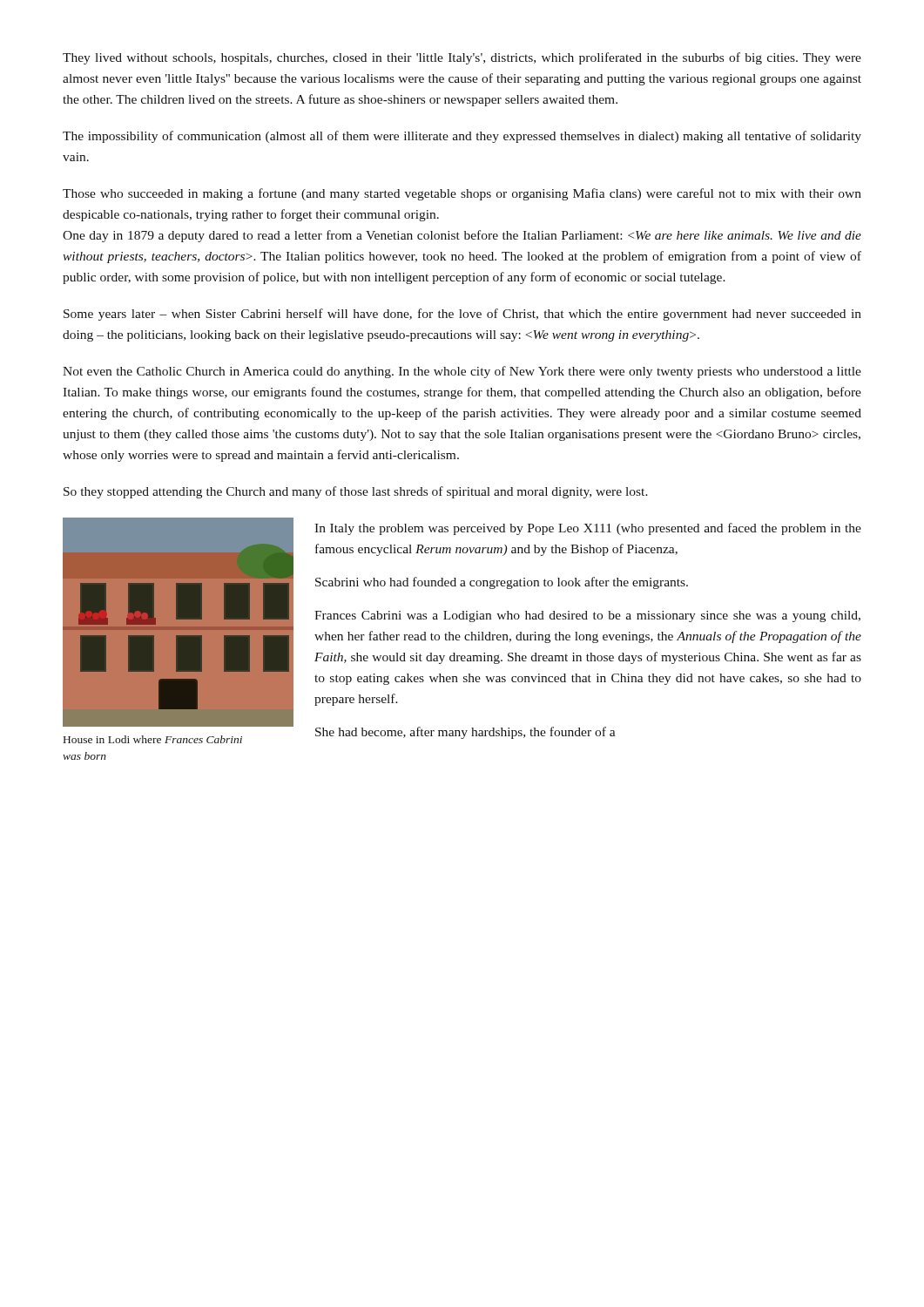Point to the passage starting "Some years later"

click(x=462, y=324)
